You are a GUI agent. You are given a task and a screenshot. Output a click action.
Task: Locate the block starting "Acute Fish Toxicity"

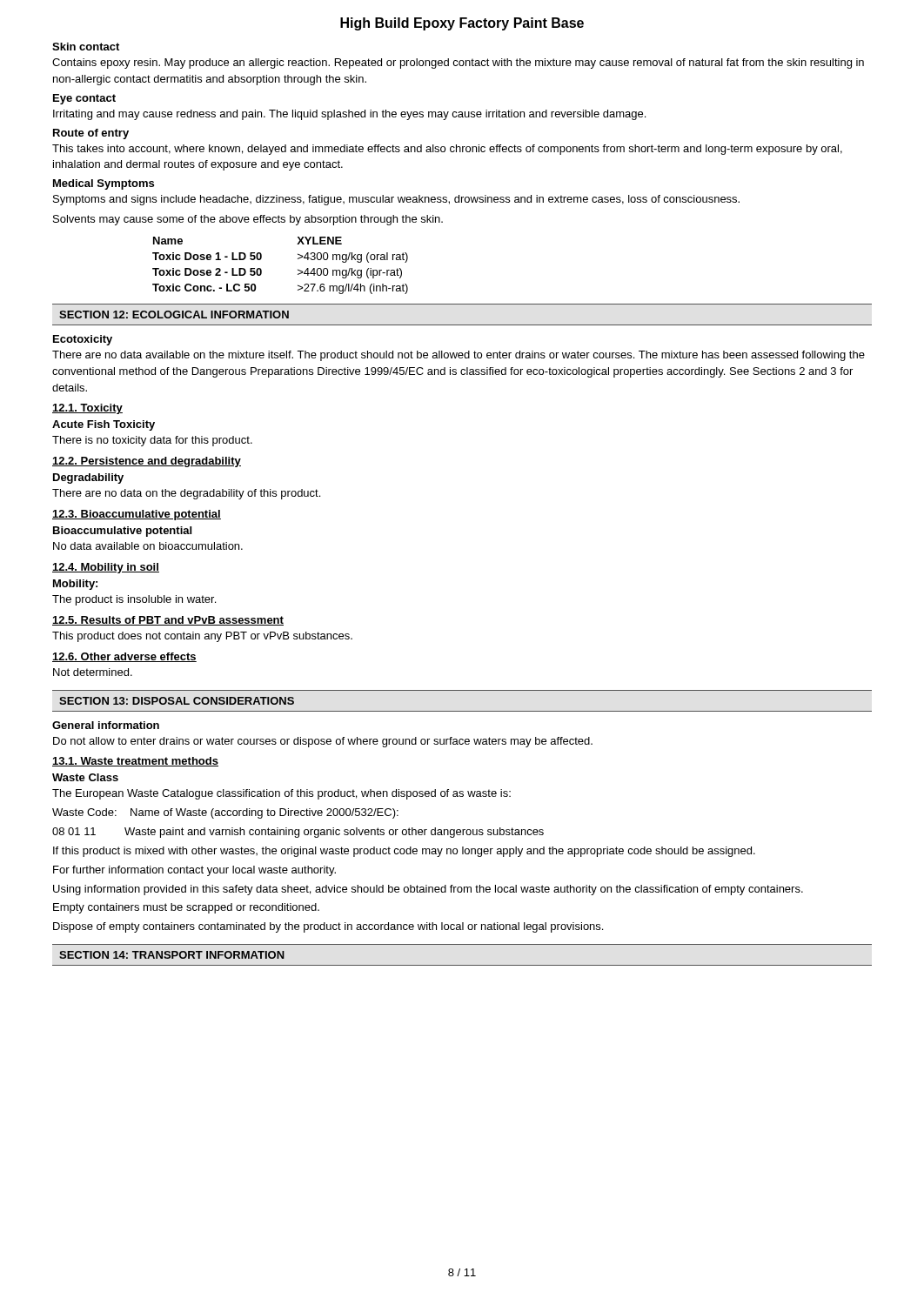click(104, 425)
